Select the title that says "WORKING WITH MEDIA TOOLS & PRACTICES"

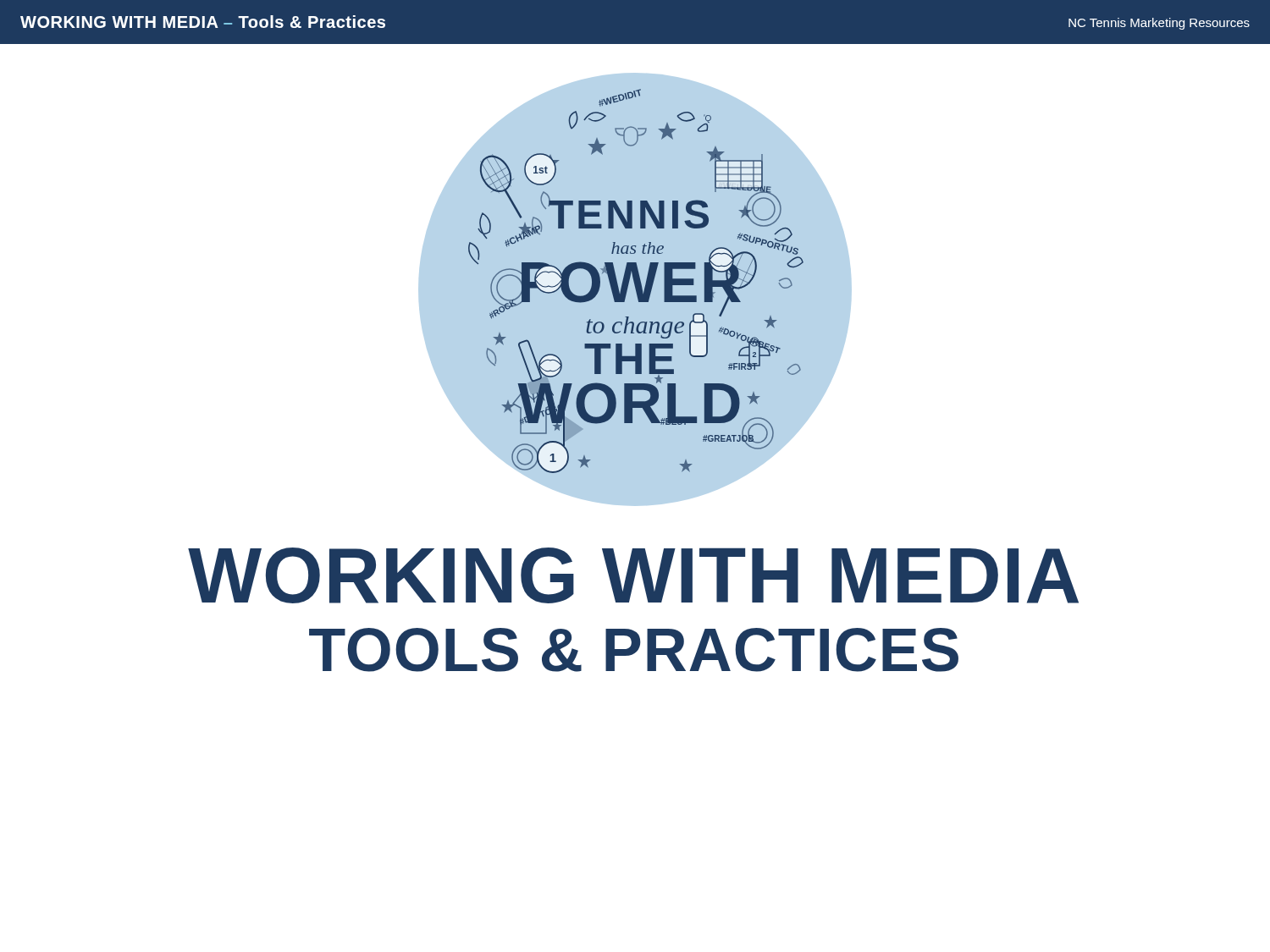click(x=635, y=609)
